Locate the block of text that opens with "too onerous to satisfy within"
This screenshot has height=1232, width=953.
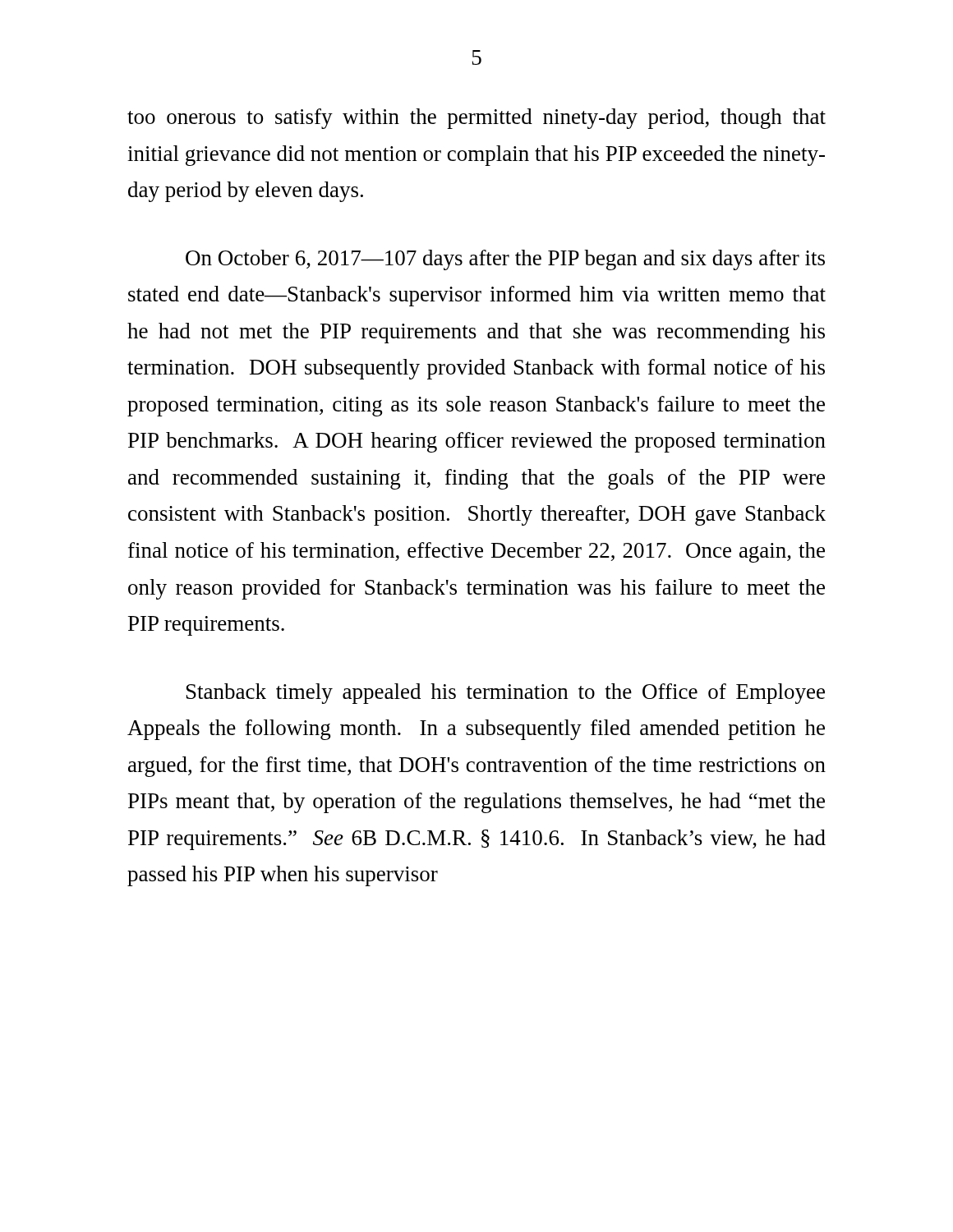click(x=476, y=153)
